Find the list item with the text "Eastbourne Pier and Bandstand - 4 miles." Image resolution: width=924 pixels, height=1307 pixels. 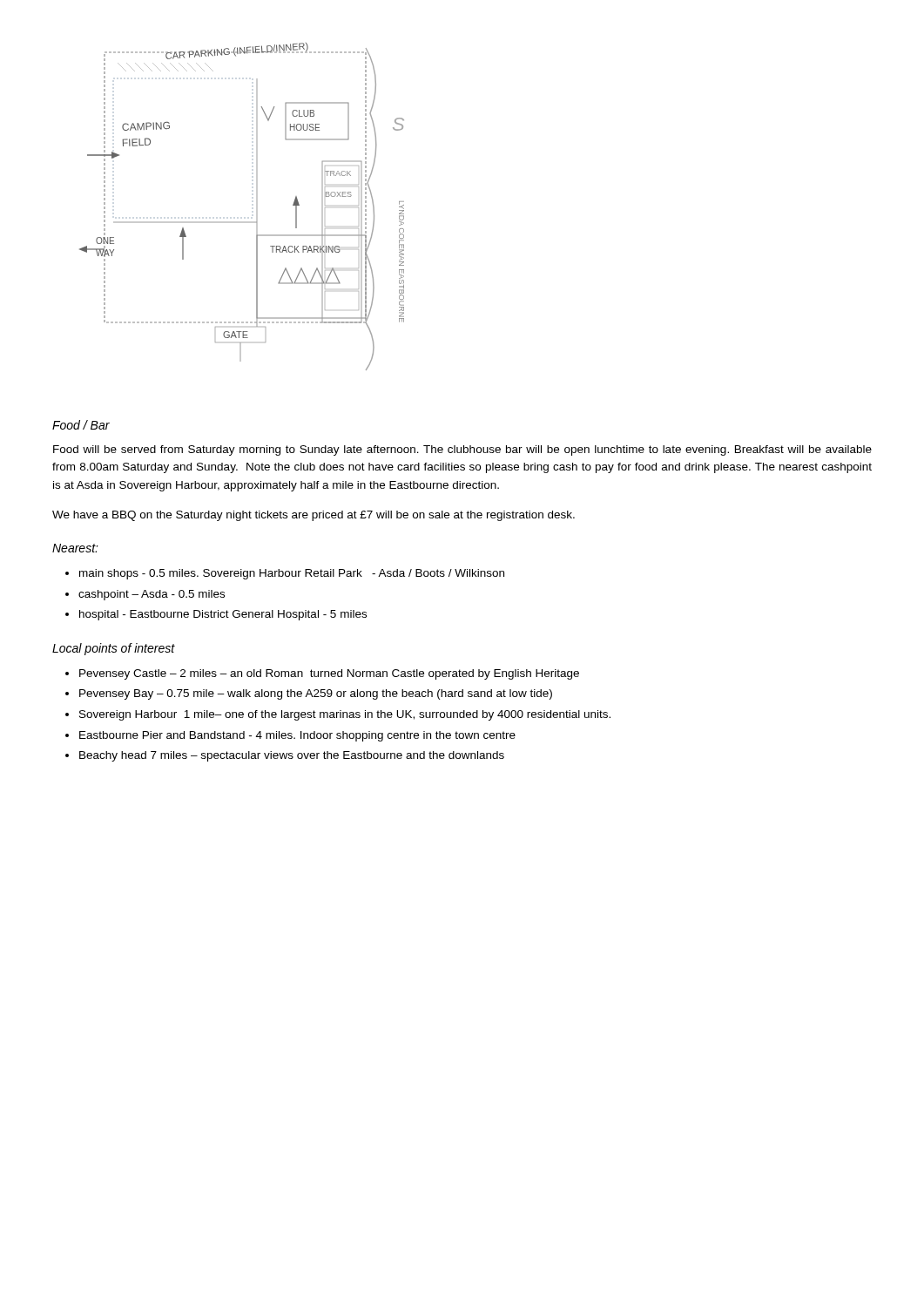click(297, 735)
